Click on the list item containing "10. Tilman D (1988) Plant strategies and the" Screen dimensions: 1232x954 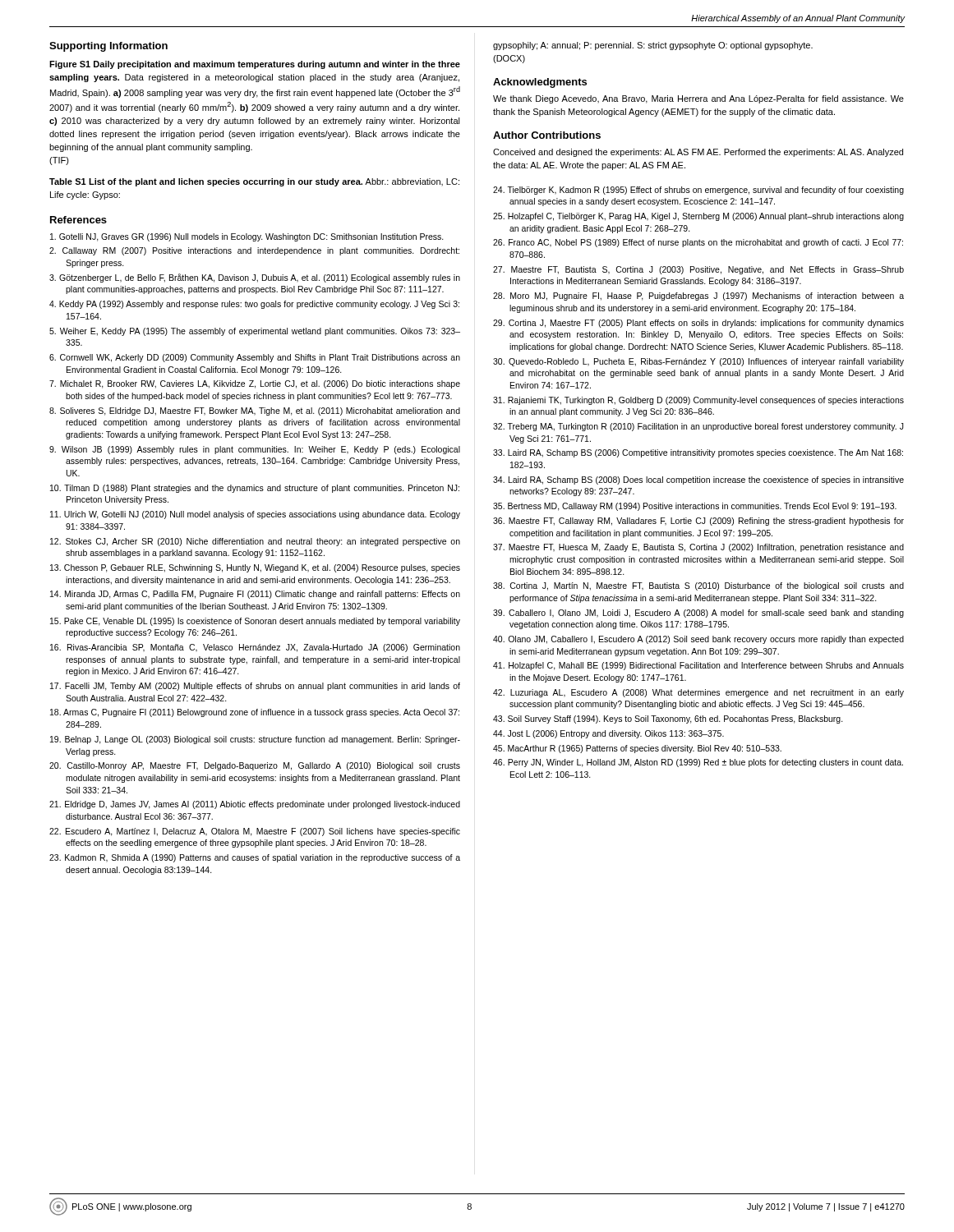click(x=255, y=494)
